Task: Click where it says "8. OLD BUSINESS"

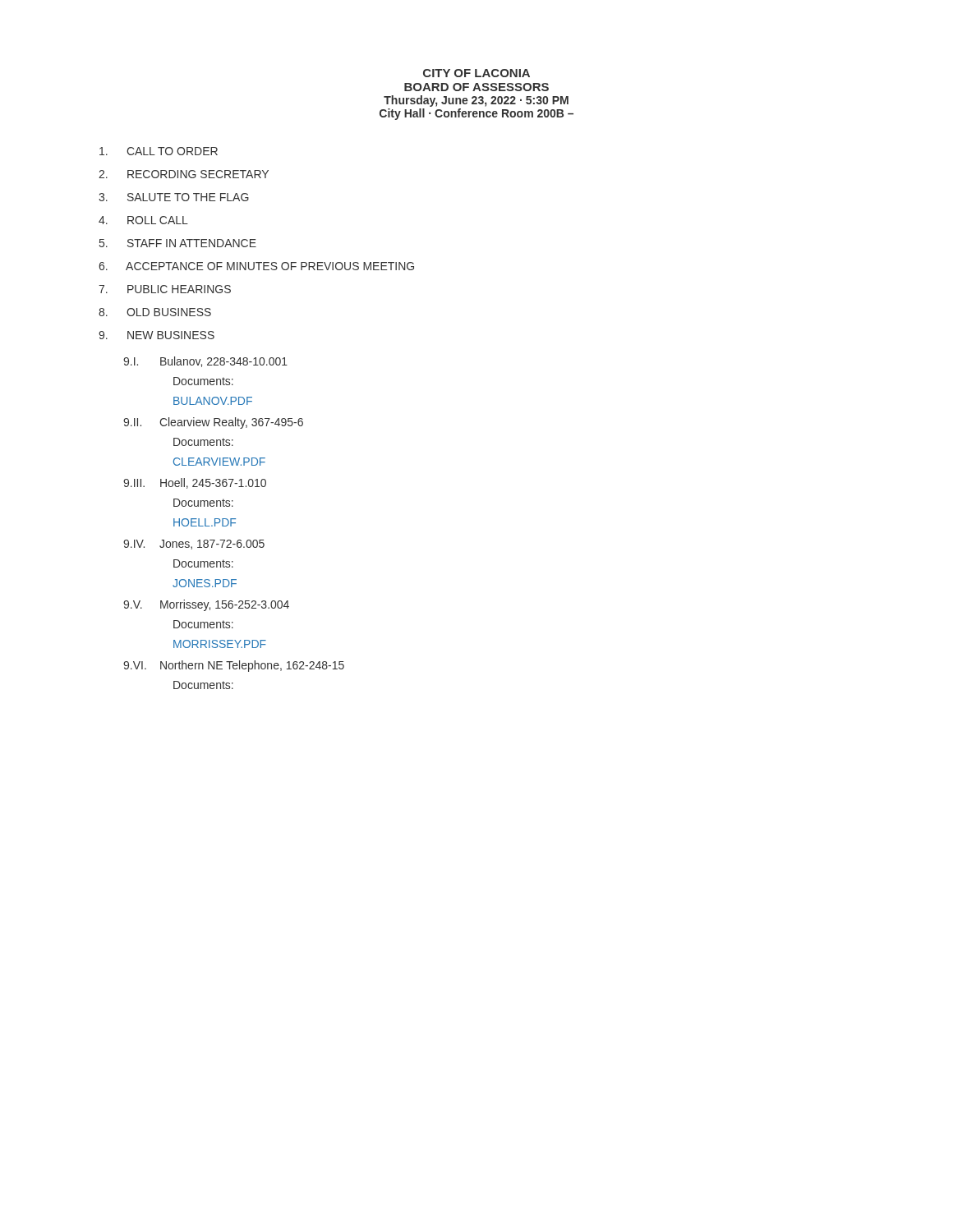Action: [x=155, y=312]
